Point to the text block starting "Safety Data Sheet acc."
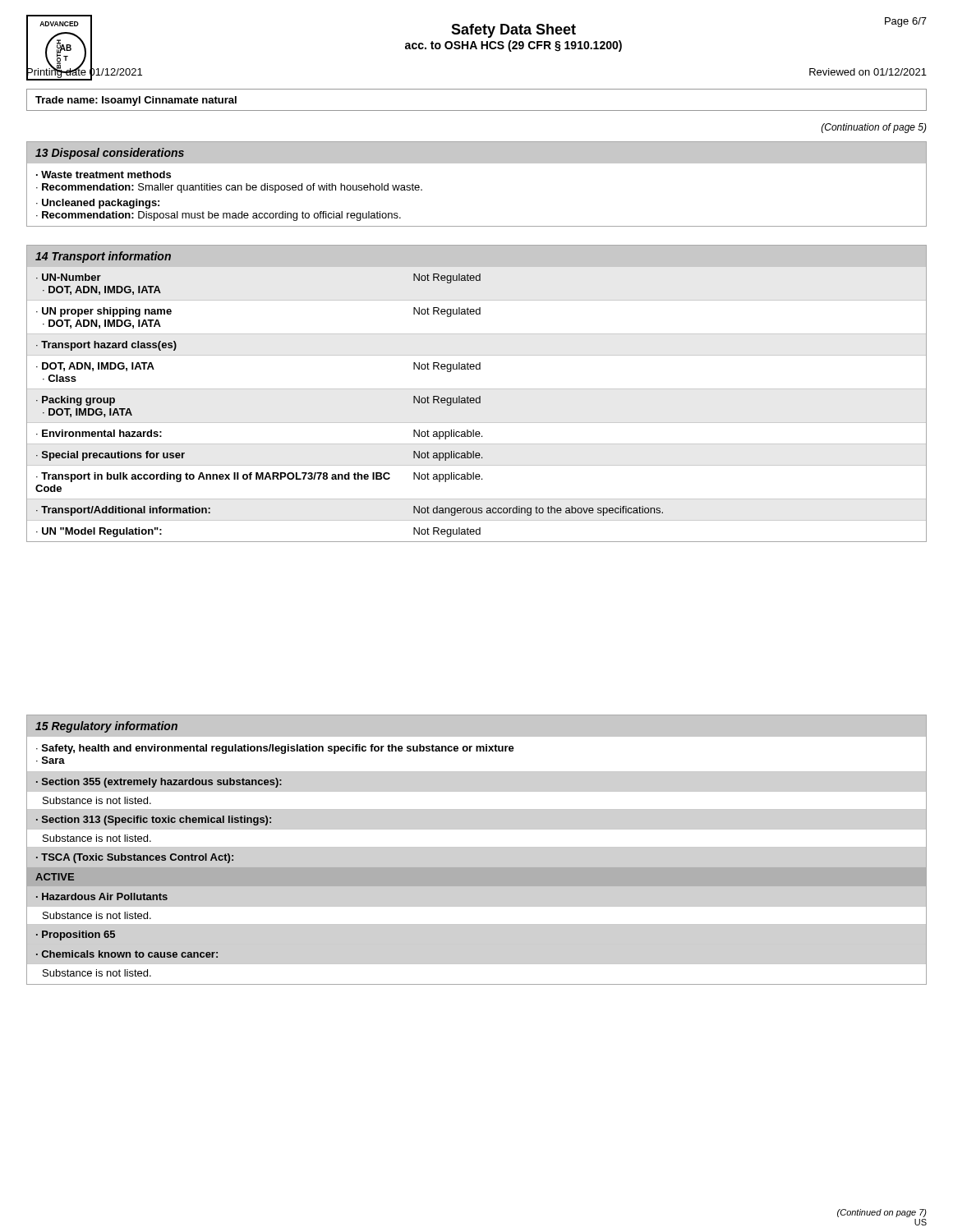Screen dimensions: 1232x953 click(x=513, y=37)
